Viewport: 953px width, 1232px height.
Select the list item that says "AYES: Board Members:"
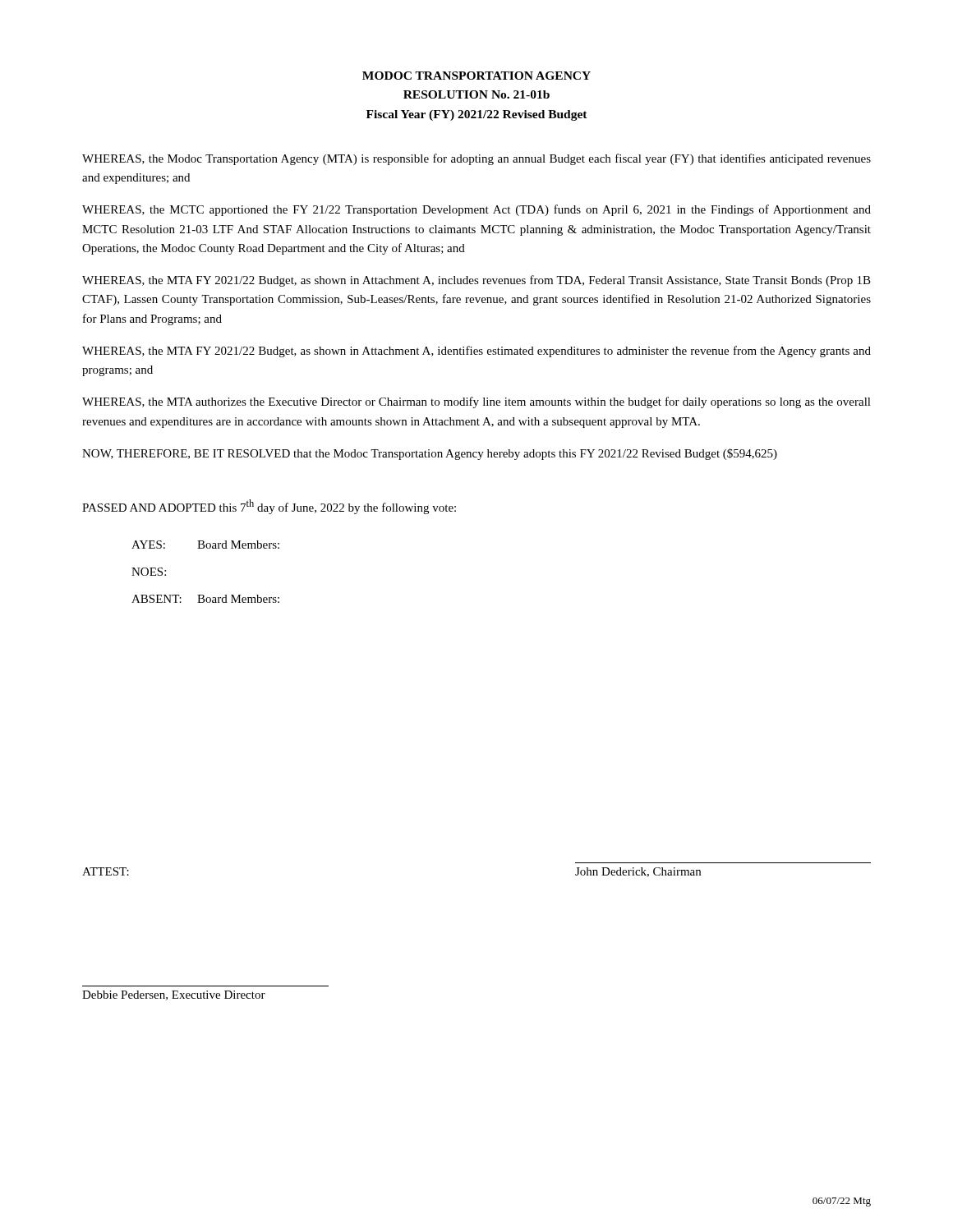205,545
